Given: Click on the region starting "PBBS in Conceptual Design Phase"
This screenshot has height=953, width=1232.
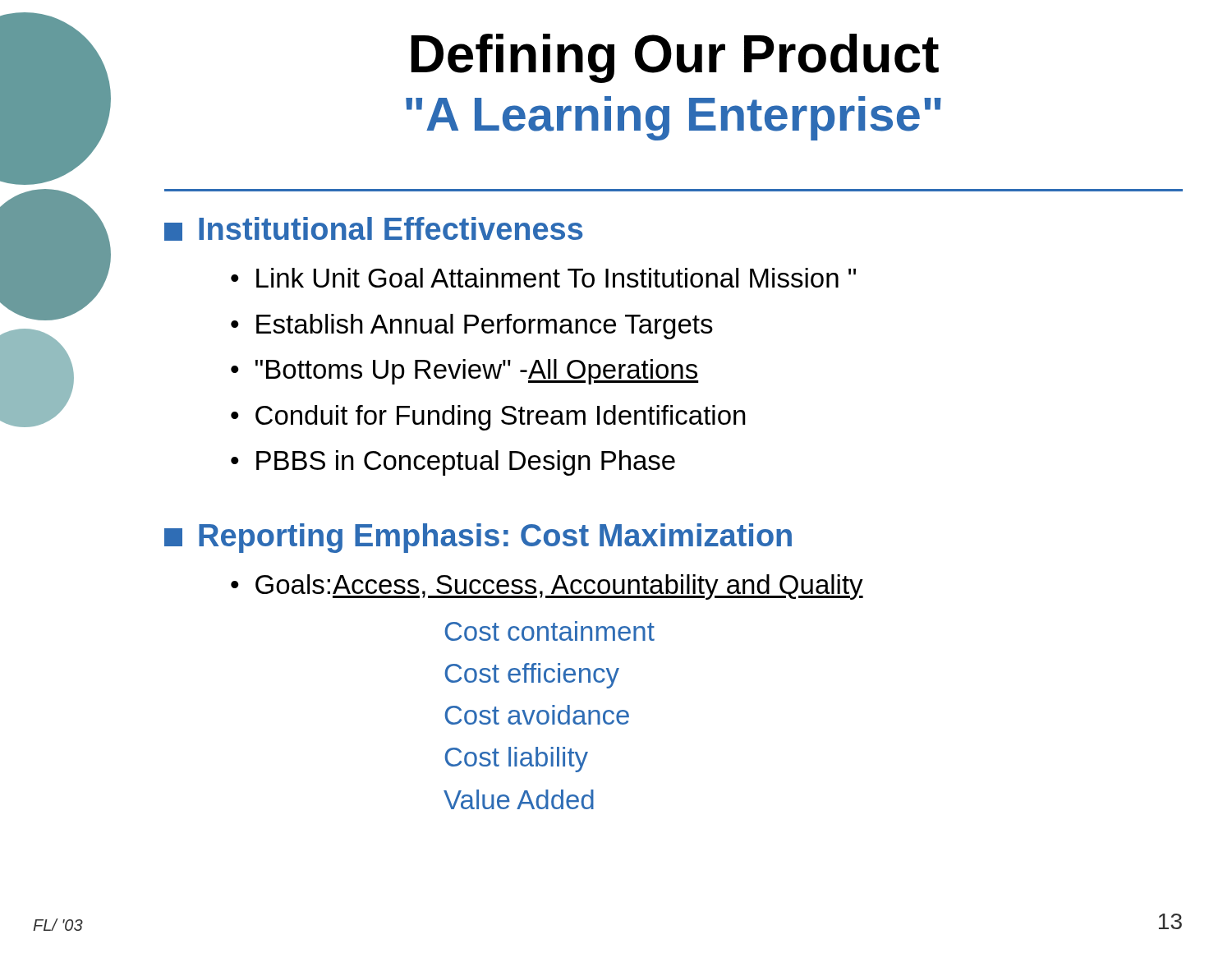Looking at the screenshot, I should point(465,460).
